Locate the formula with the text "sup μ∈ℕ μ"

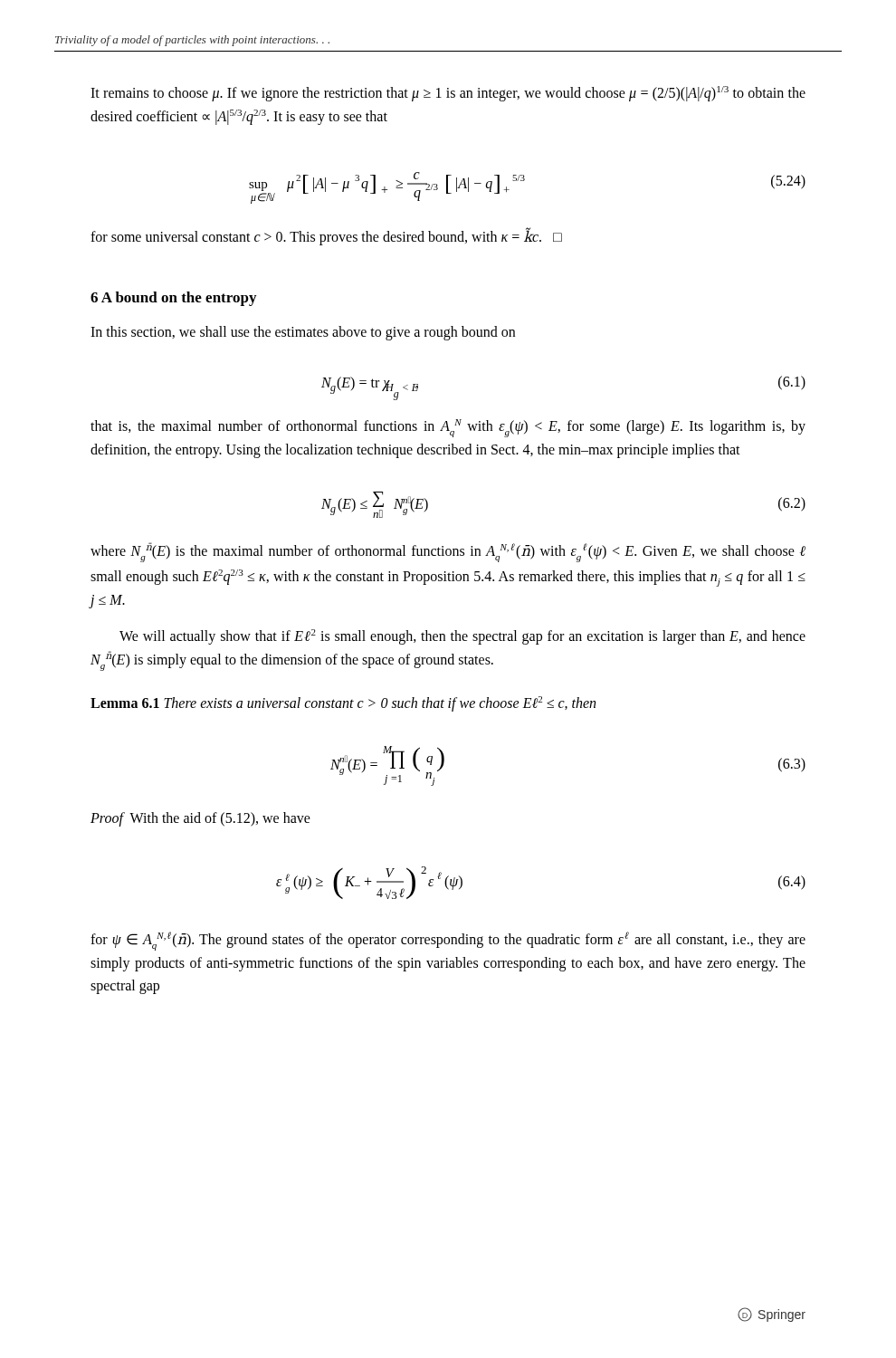tap(527, 181)
